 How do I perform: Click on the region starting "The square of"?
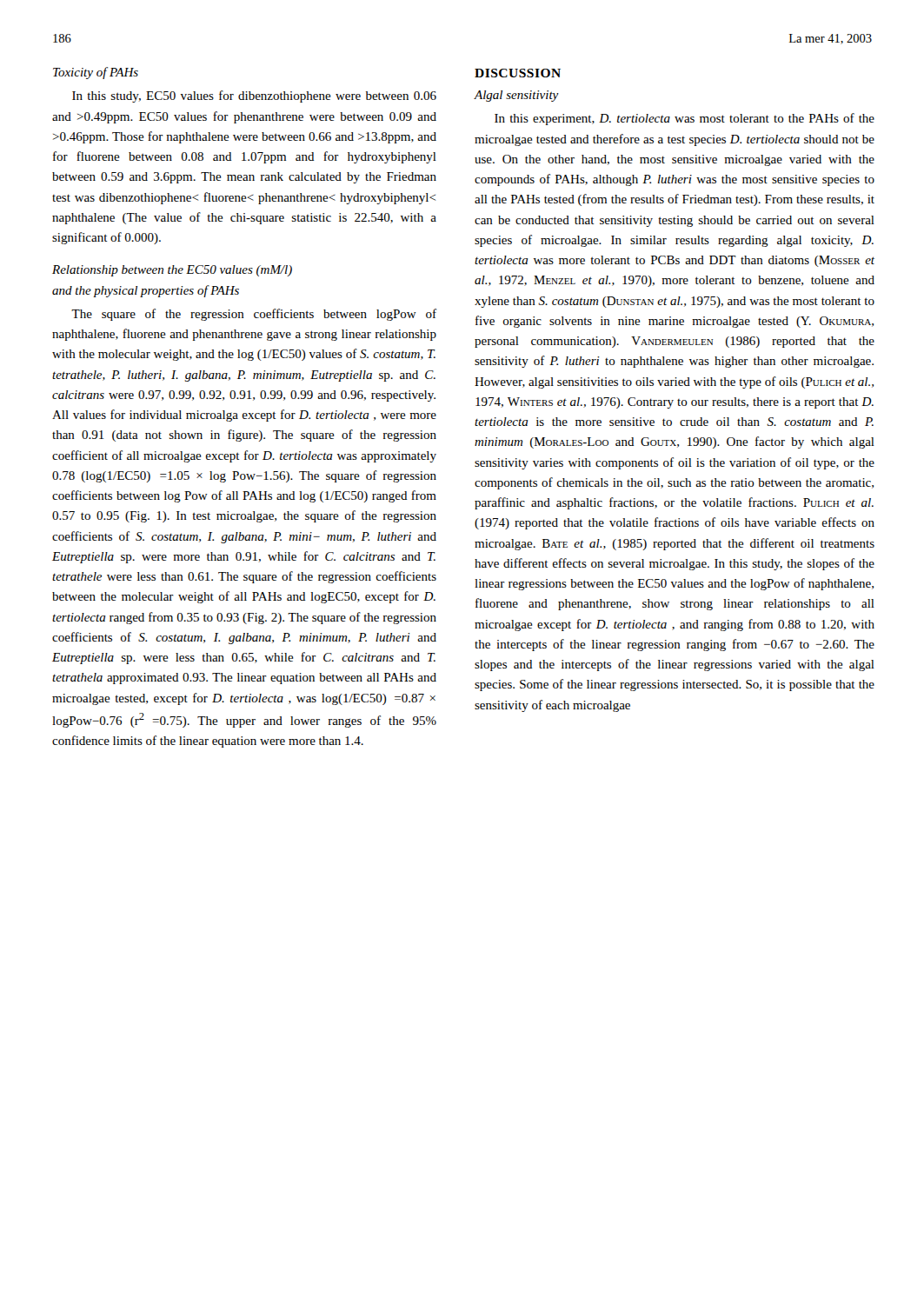(244, 528)
